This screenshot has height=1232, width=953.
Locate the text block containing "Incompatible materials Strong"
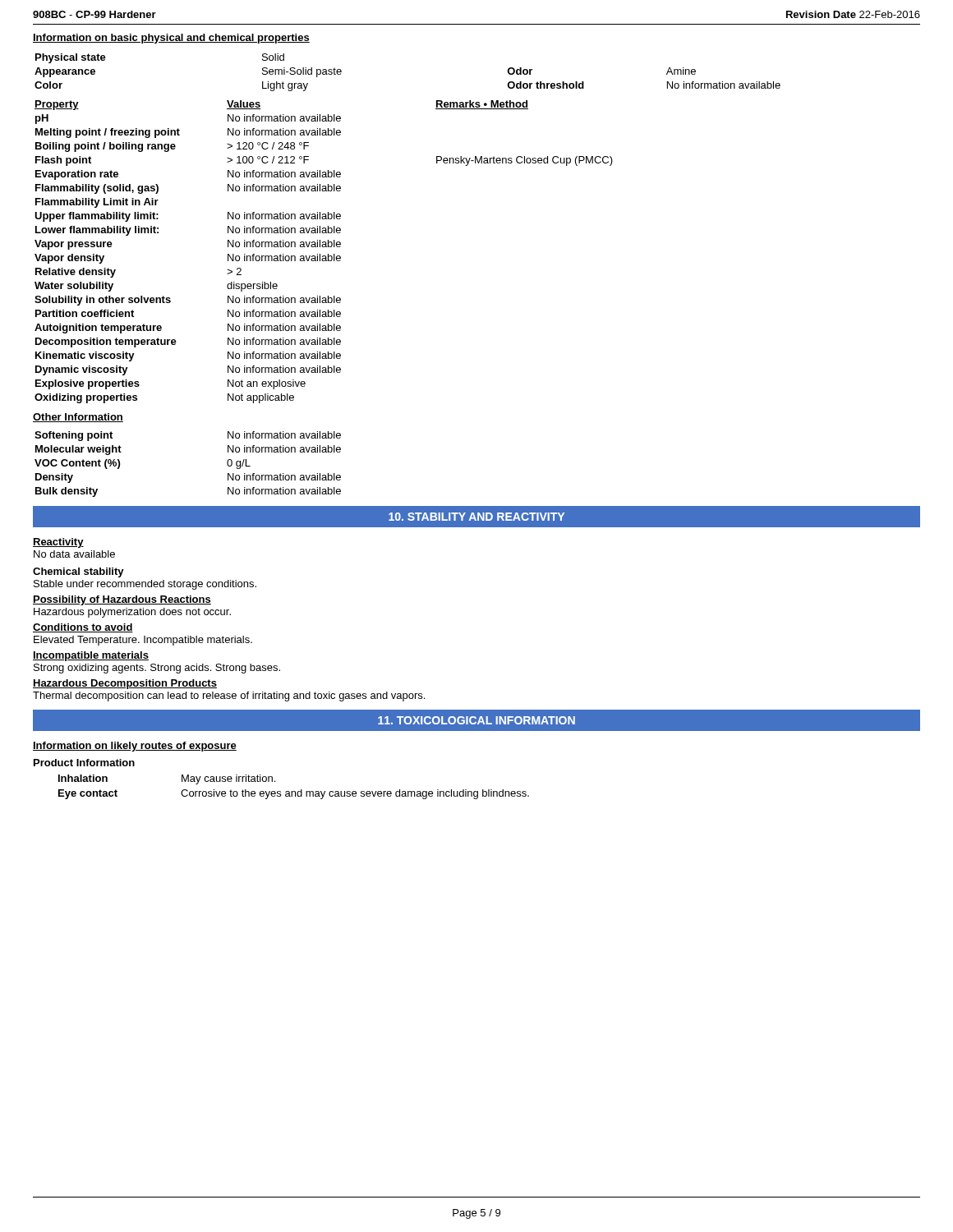91,656
